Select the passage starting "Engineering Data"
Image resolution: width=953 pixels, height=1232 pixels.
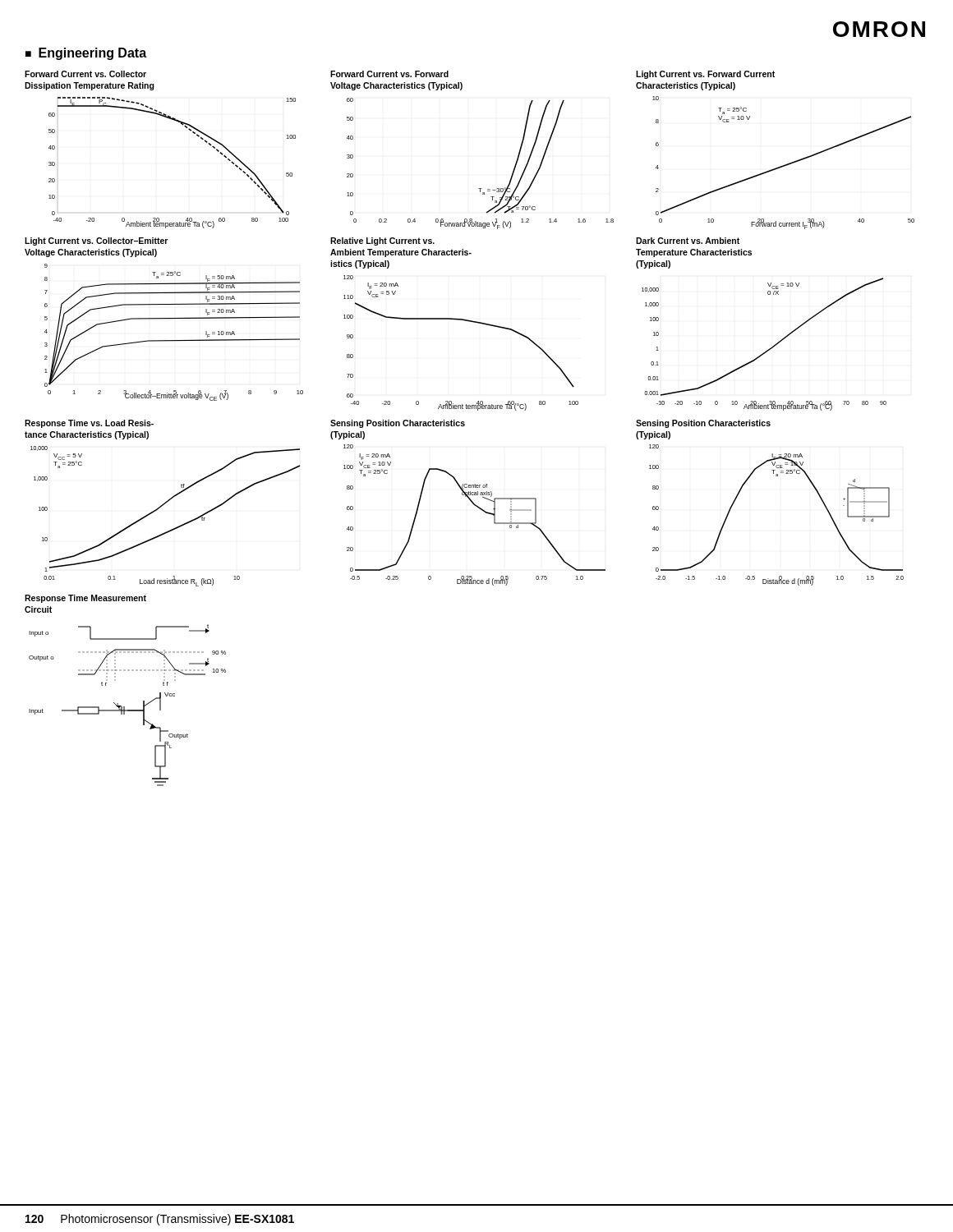click(92, 53)
